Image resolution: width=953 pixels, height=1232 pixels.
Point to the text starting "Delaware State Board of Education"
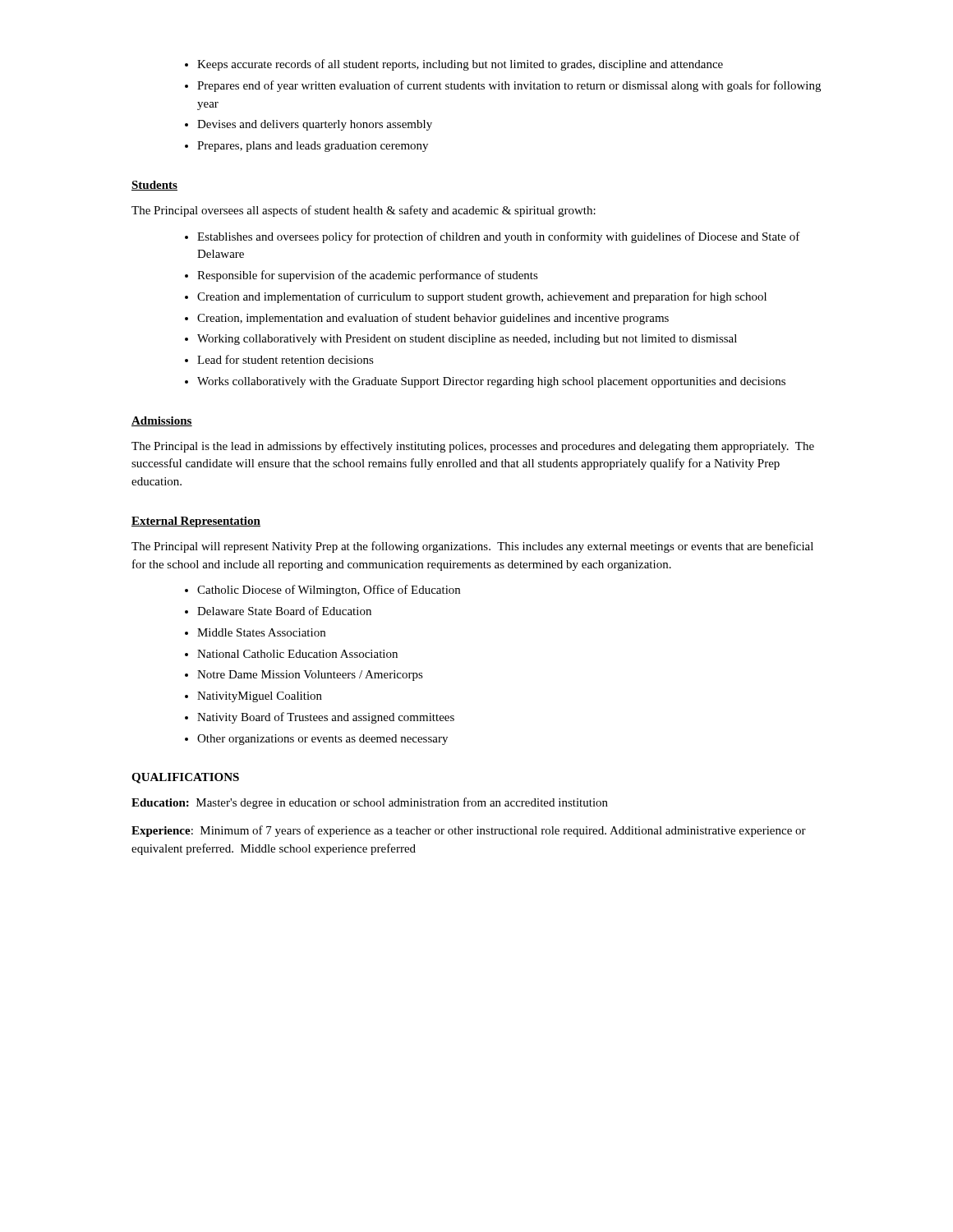pos(284,611)
